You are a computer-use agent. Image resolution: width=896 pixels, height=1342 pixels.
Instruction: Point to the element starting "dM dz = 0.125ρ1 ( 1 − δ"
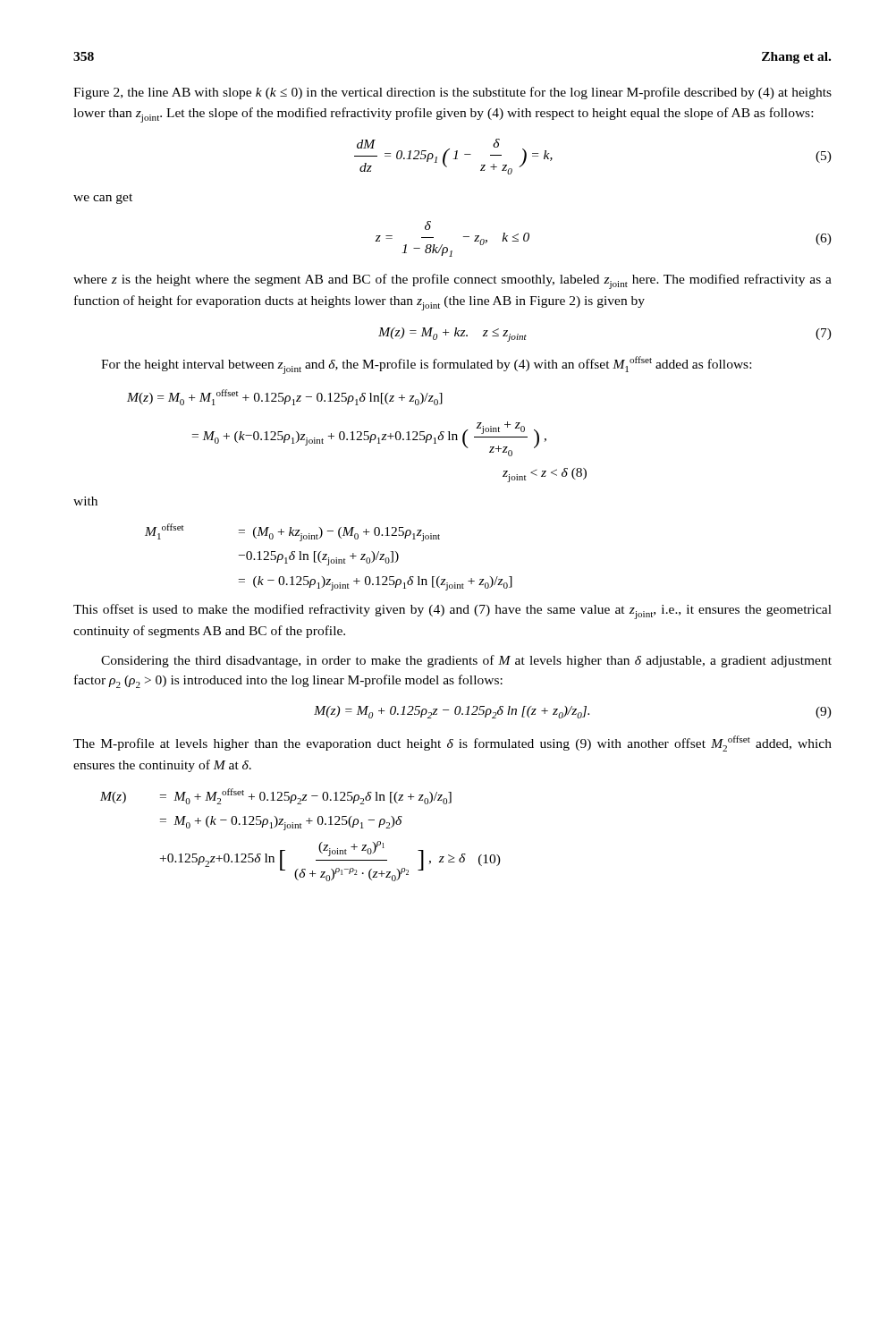coord(452,156)
